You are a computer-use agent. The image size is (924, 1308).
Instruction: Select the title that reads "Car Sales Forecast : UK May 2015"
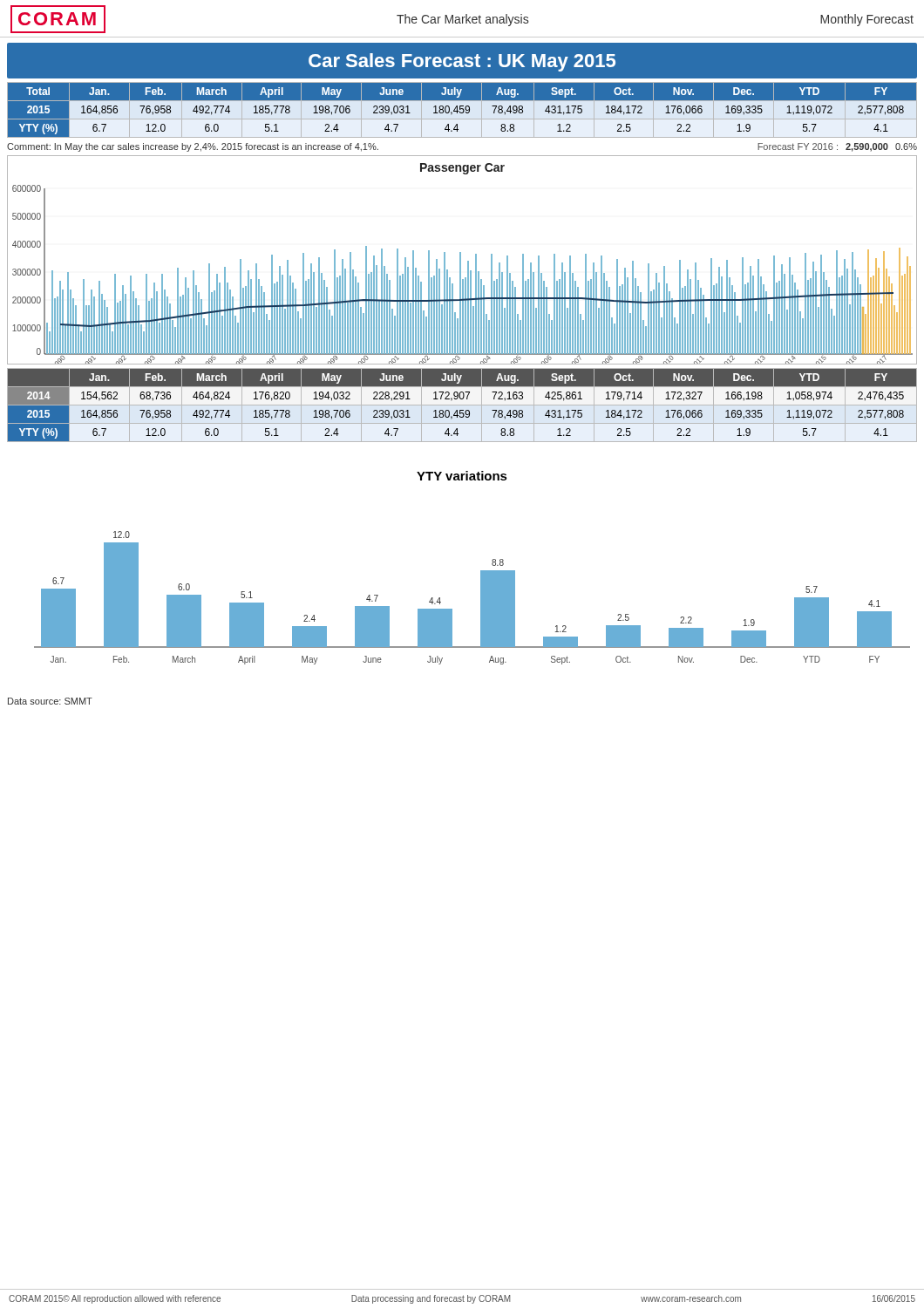(x=462, y=61)
